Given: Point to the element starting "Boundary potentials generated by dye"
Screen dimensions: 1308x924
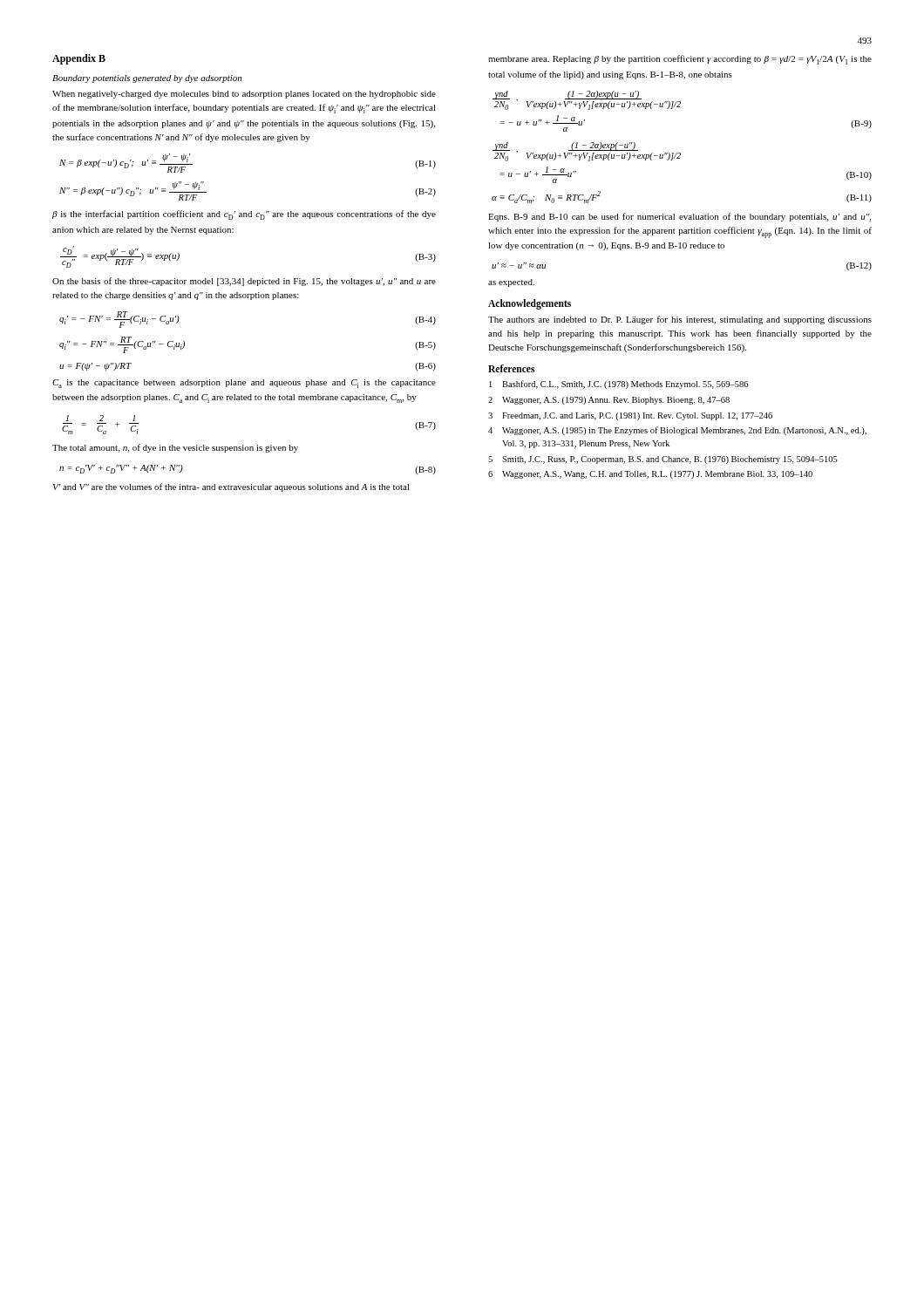Looking at the screenshot, I should (x=147, y=78).
